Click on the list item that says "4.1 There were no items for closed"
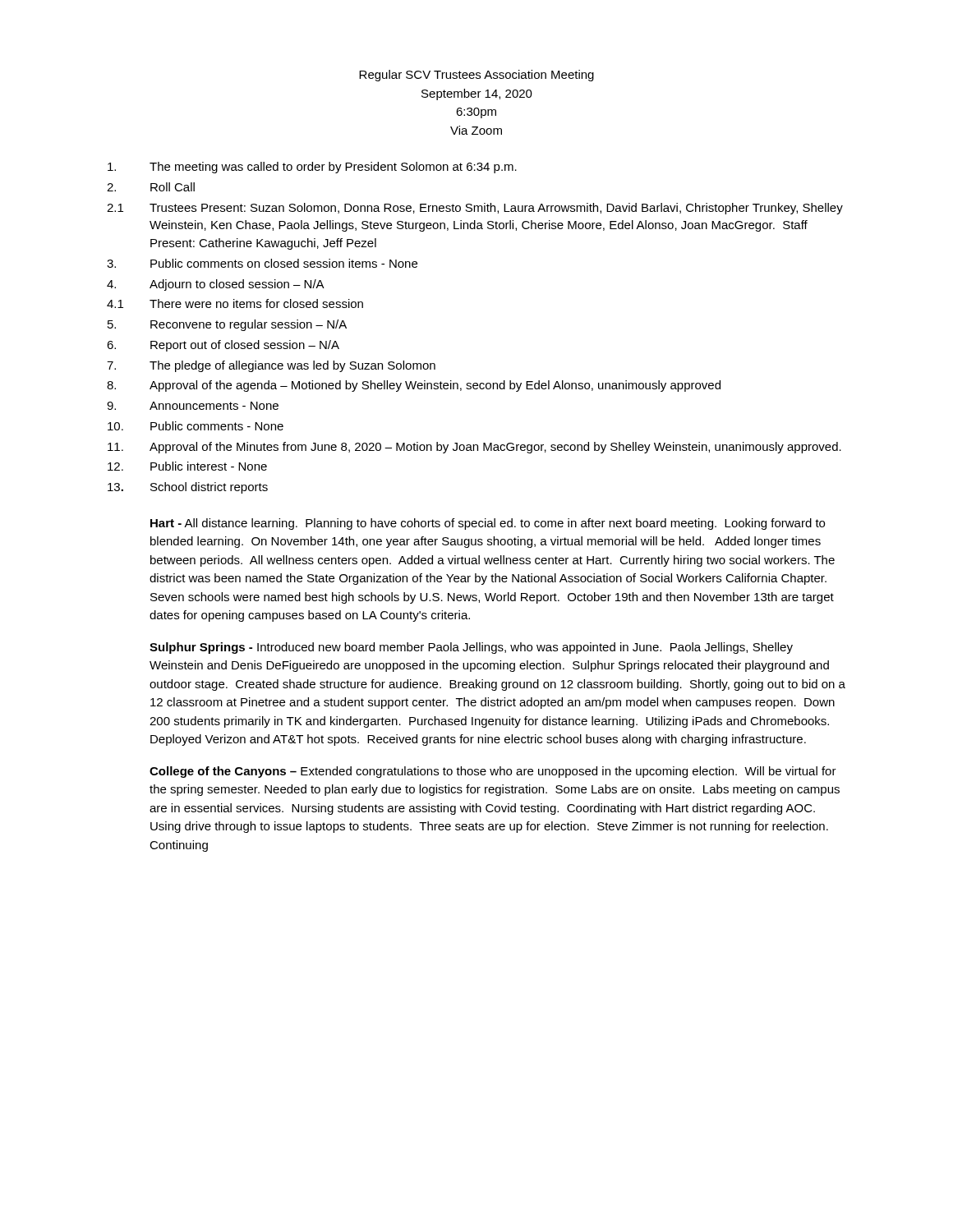 tap(235, 303)
